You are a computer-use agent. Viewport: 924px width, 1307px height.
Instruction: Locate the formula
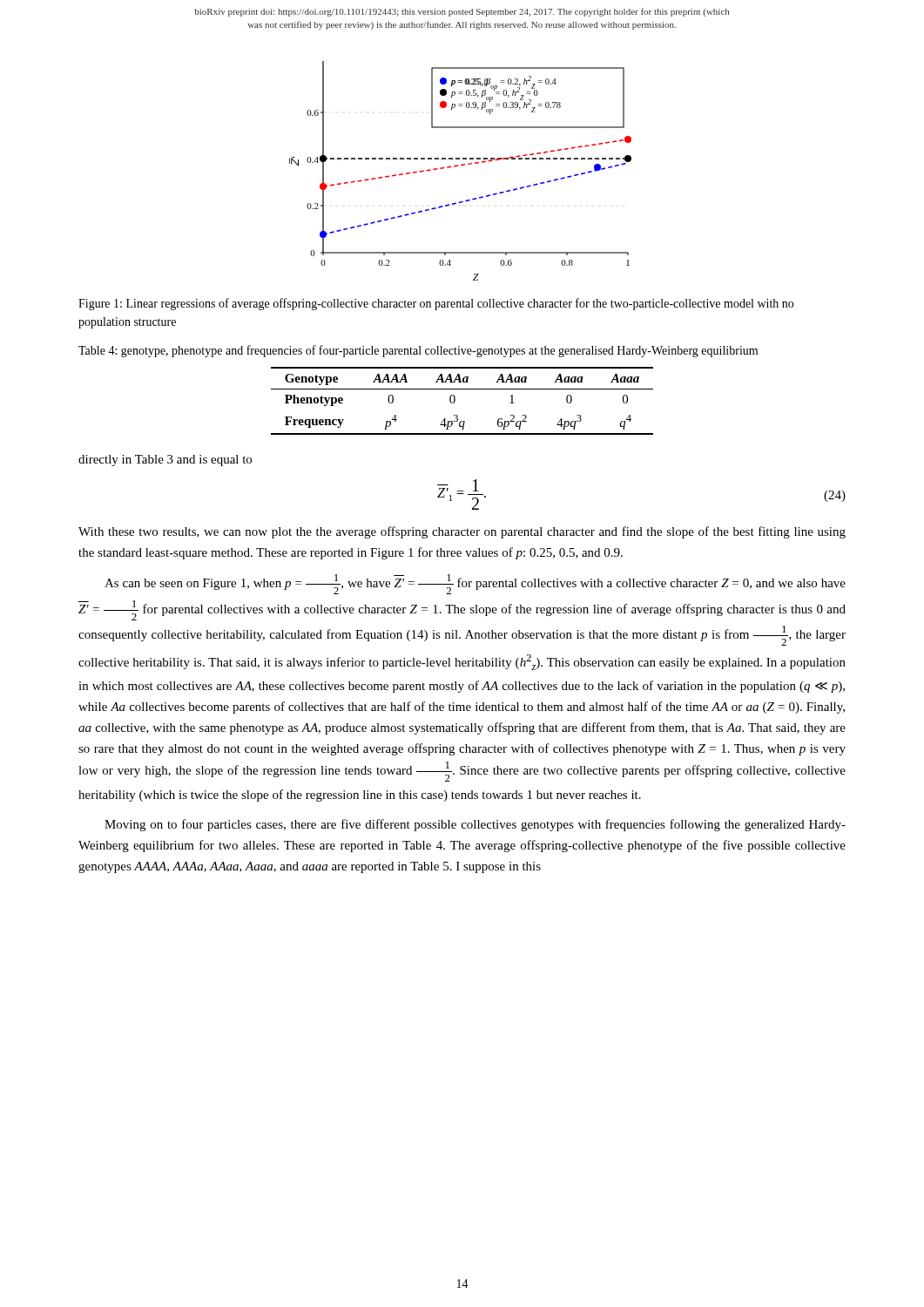[641, 495]
